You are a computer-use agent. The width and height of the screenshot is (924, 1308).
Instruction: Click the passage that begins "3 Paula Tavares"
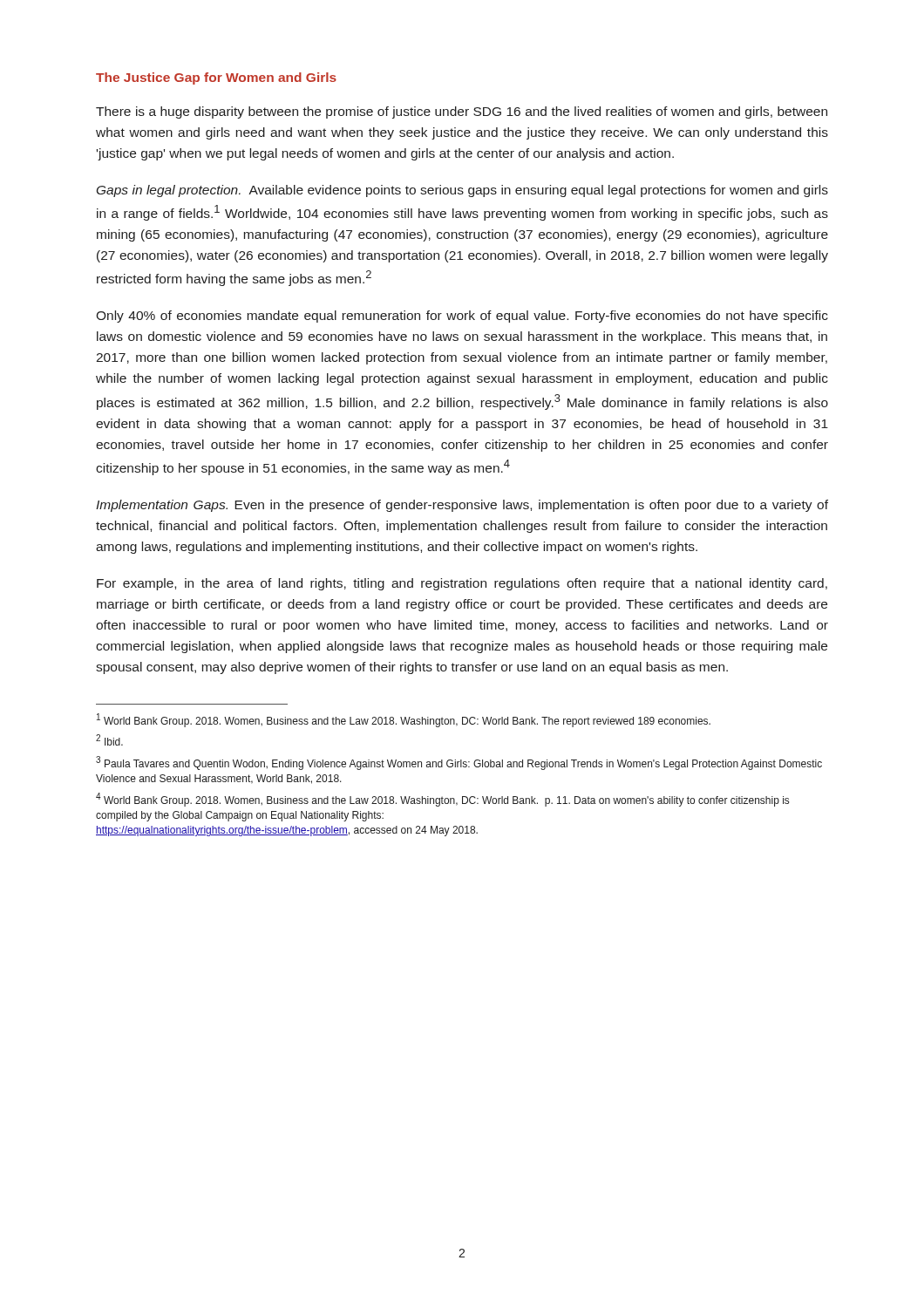tap(459, 770)
